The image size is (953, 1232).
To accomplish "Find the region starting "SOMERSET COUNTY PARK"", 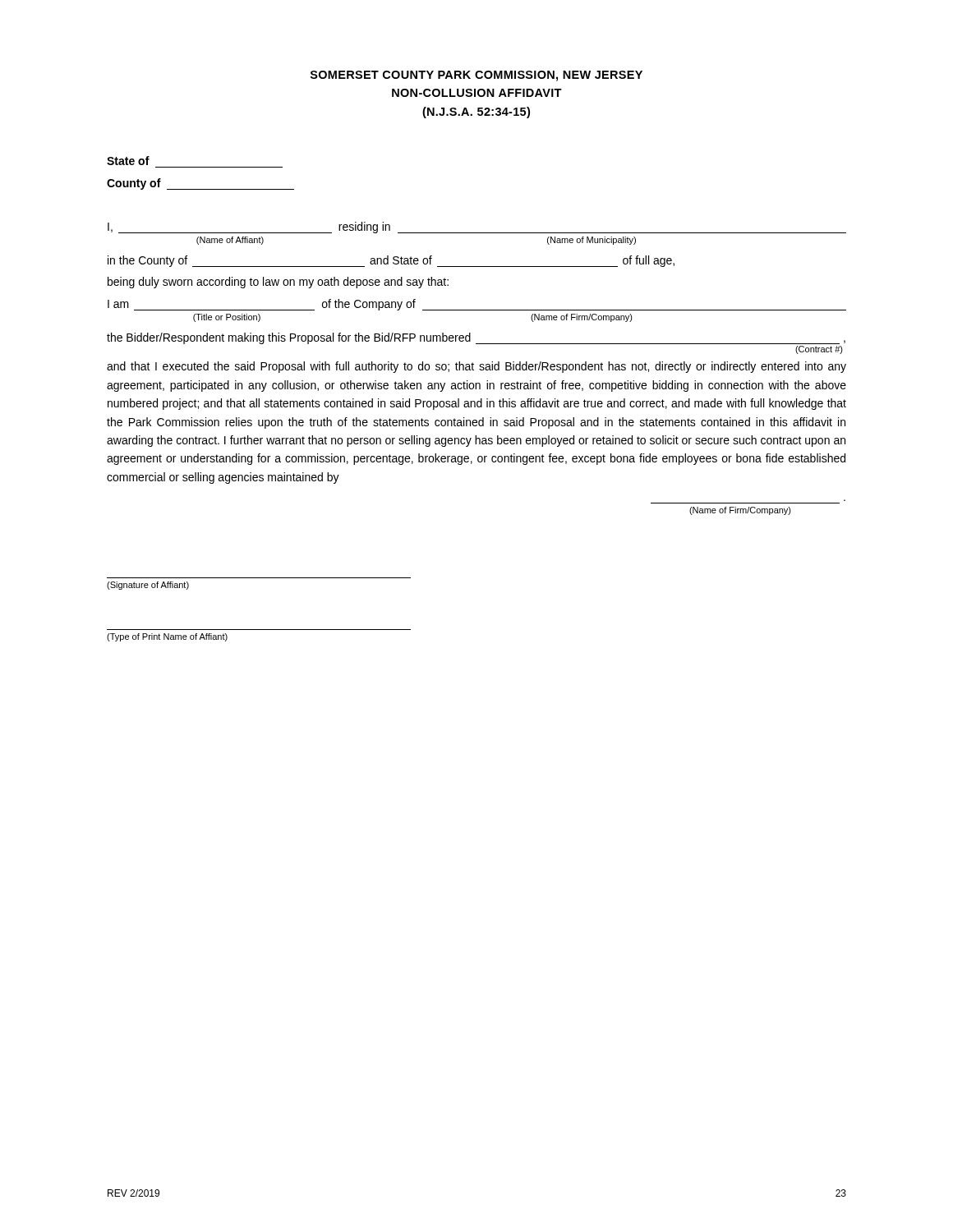I will [476, 93].
